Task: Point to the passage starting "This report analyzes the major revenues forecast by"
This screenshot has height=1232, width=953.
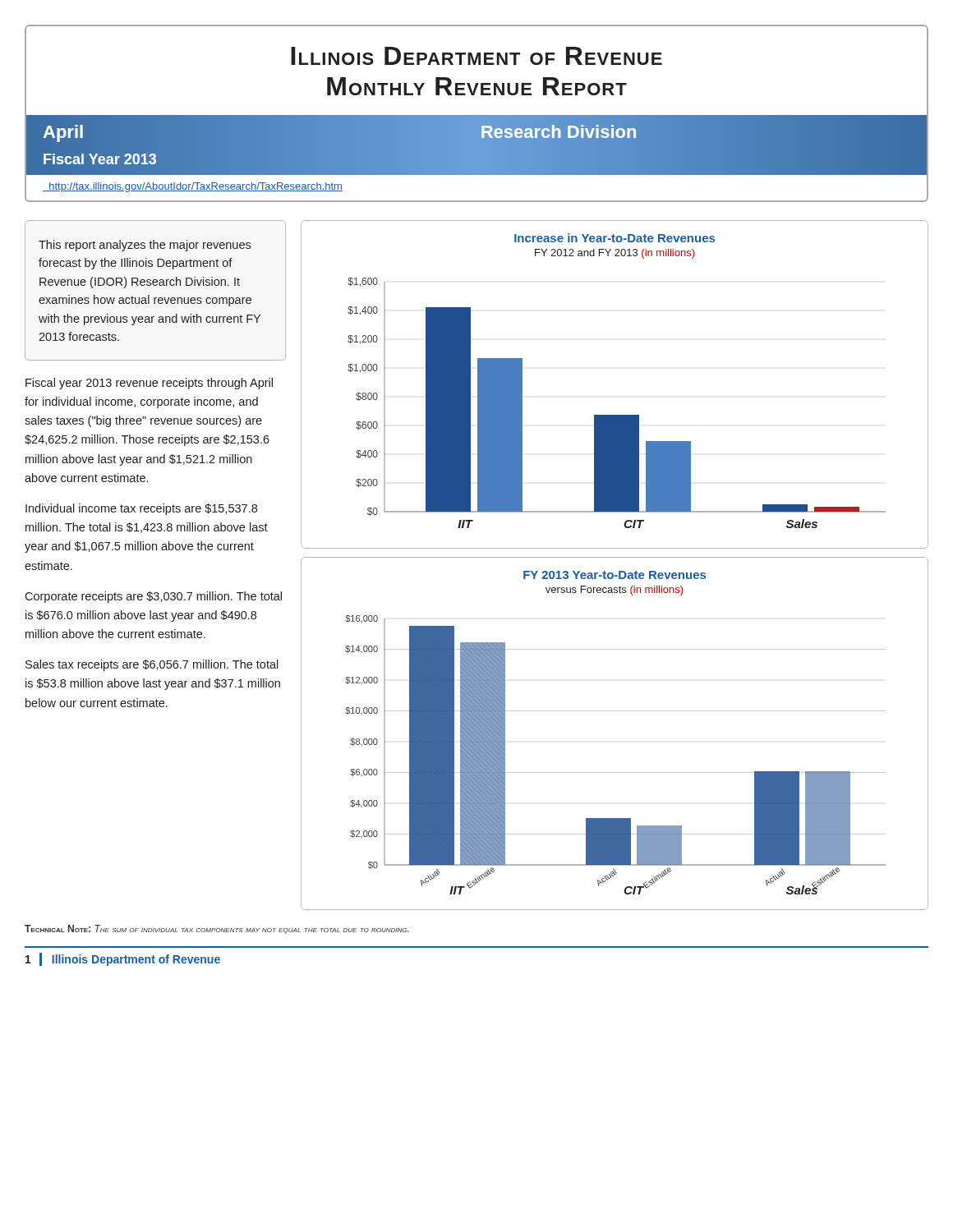Action: pos(150,291)
